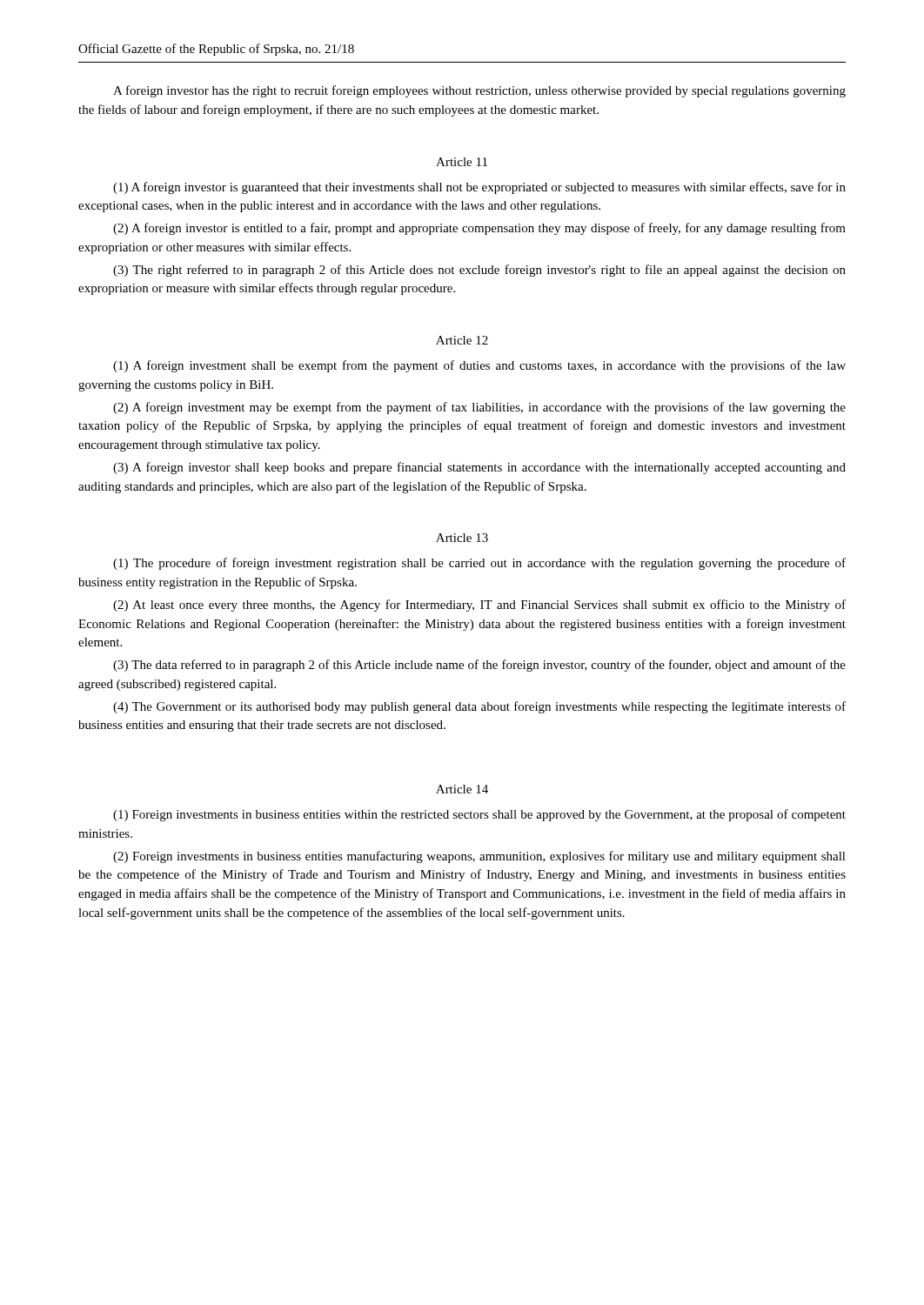924x1305 pixels.
Task: Locate the text "Article 12"
Action: click(462, 340)
